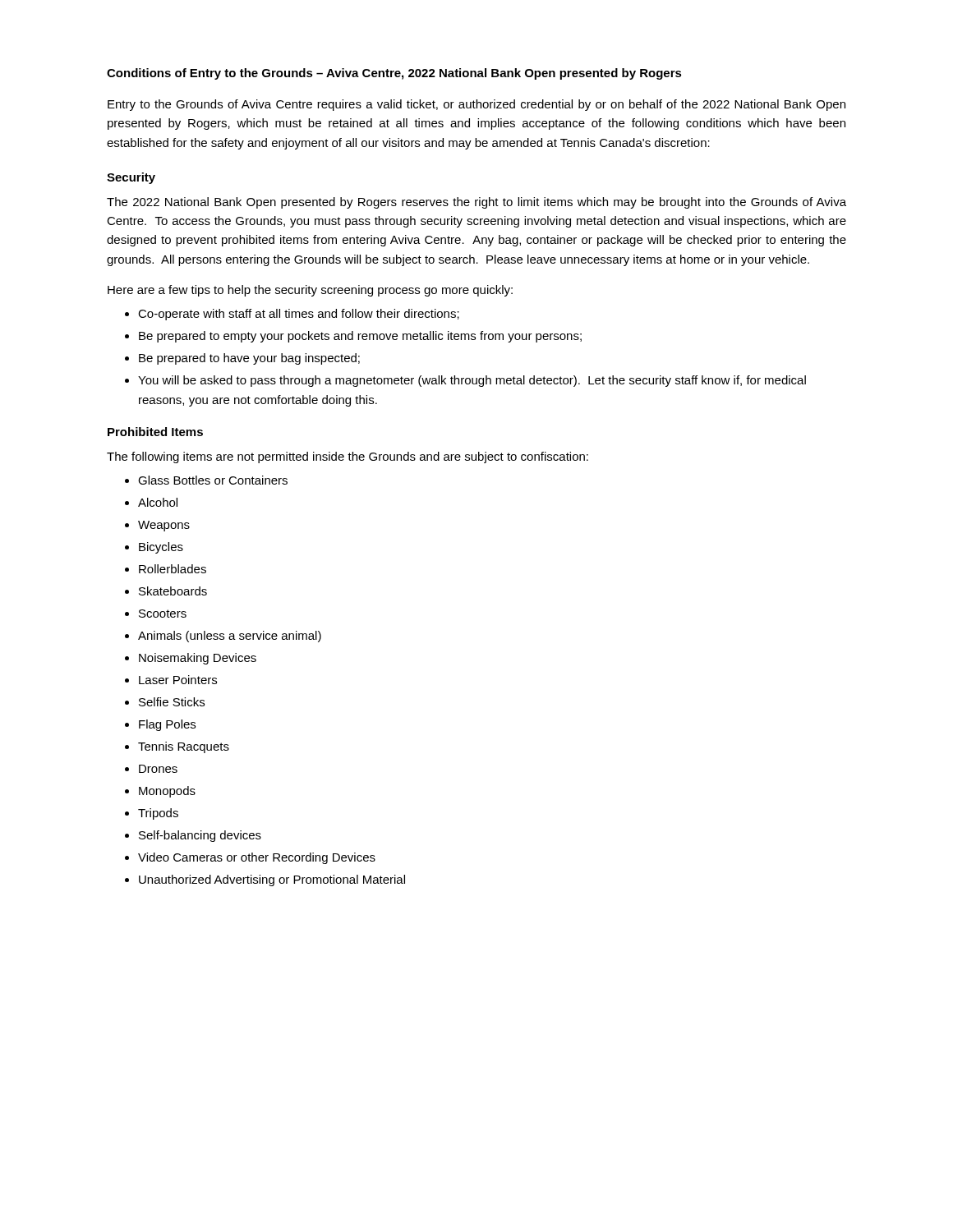Viewport: 953px width, 1232px height.
Task: Point to the region starting "Video Cameras or other Recording"
Action: click(x=257, y=857)
